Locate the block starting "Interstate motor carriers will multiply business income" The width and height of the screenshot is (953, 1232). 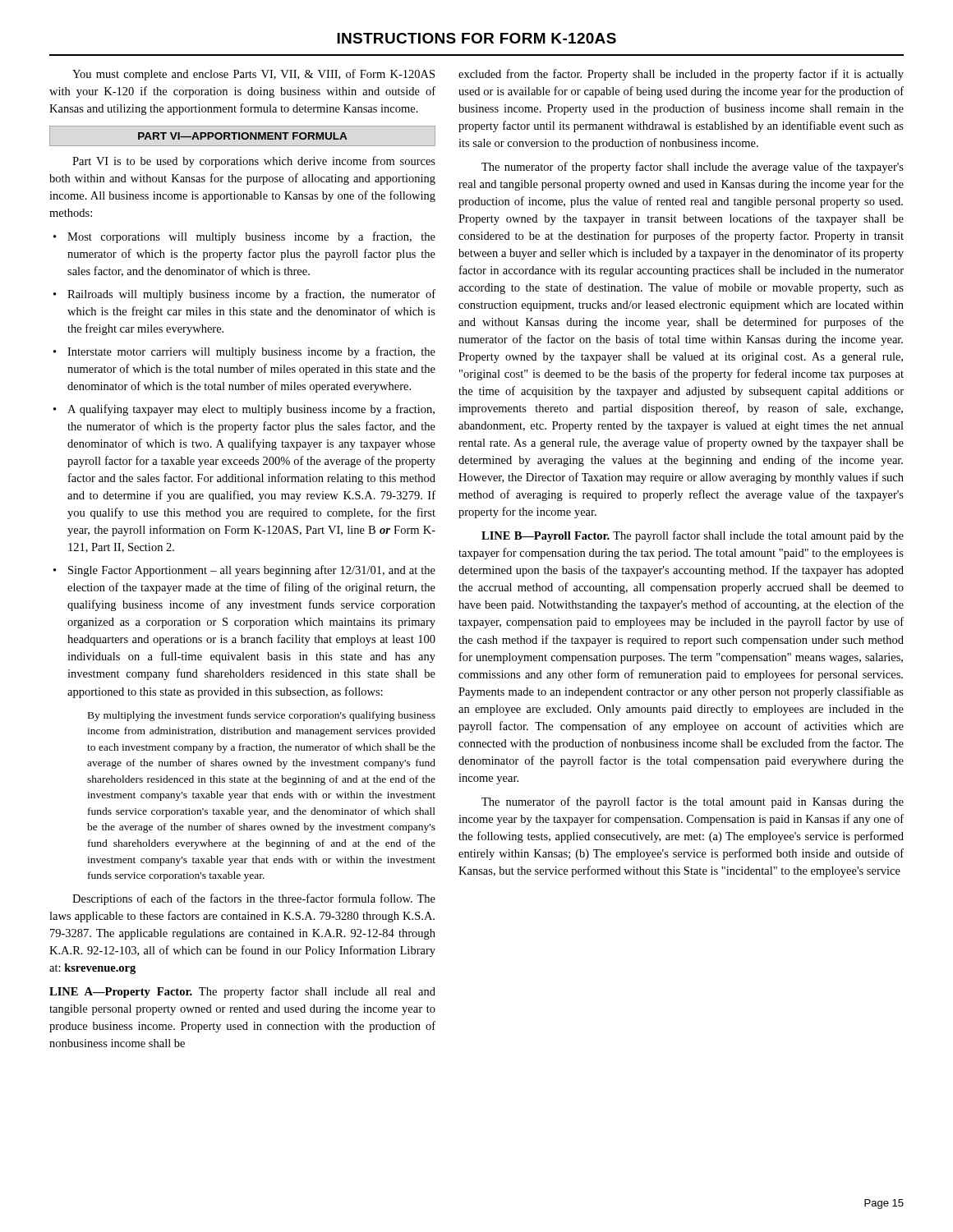tap(251, 369)
